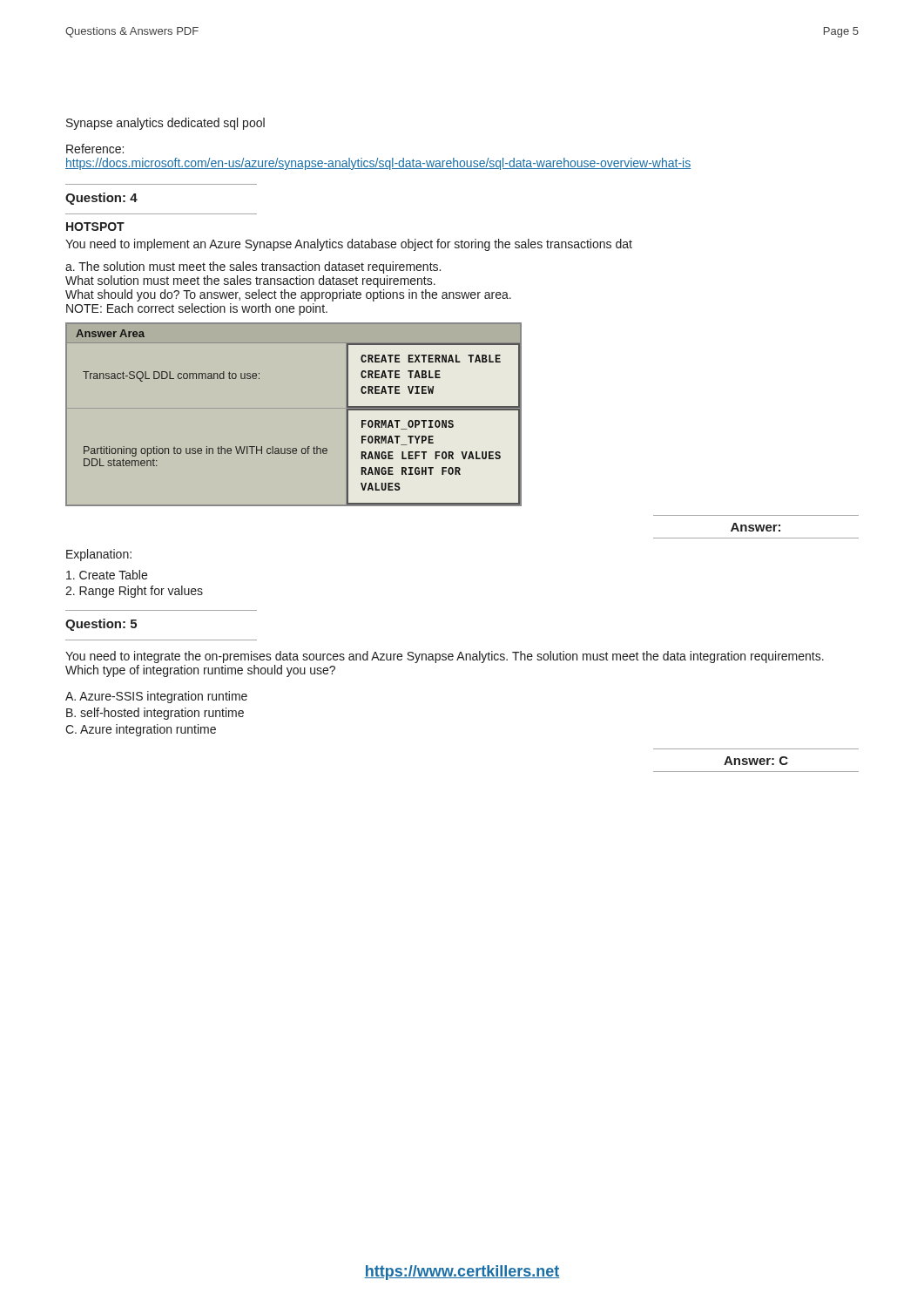Viewport: 924px width, 1307px height.
Task: Navigate to the text block starting "a. The solution"
Action: tap(289, 288)
